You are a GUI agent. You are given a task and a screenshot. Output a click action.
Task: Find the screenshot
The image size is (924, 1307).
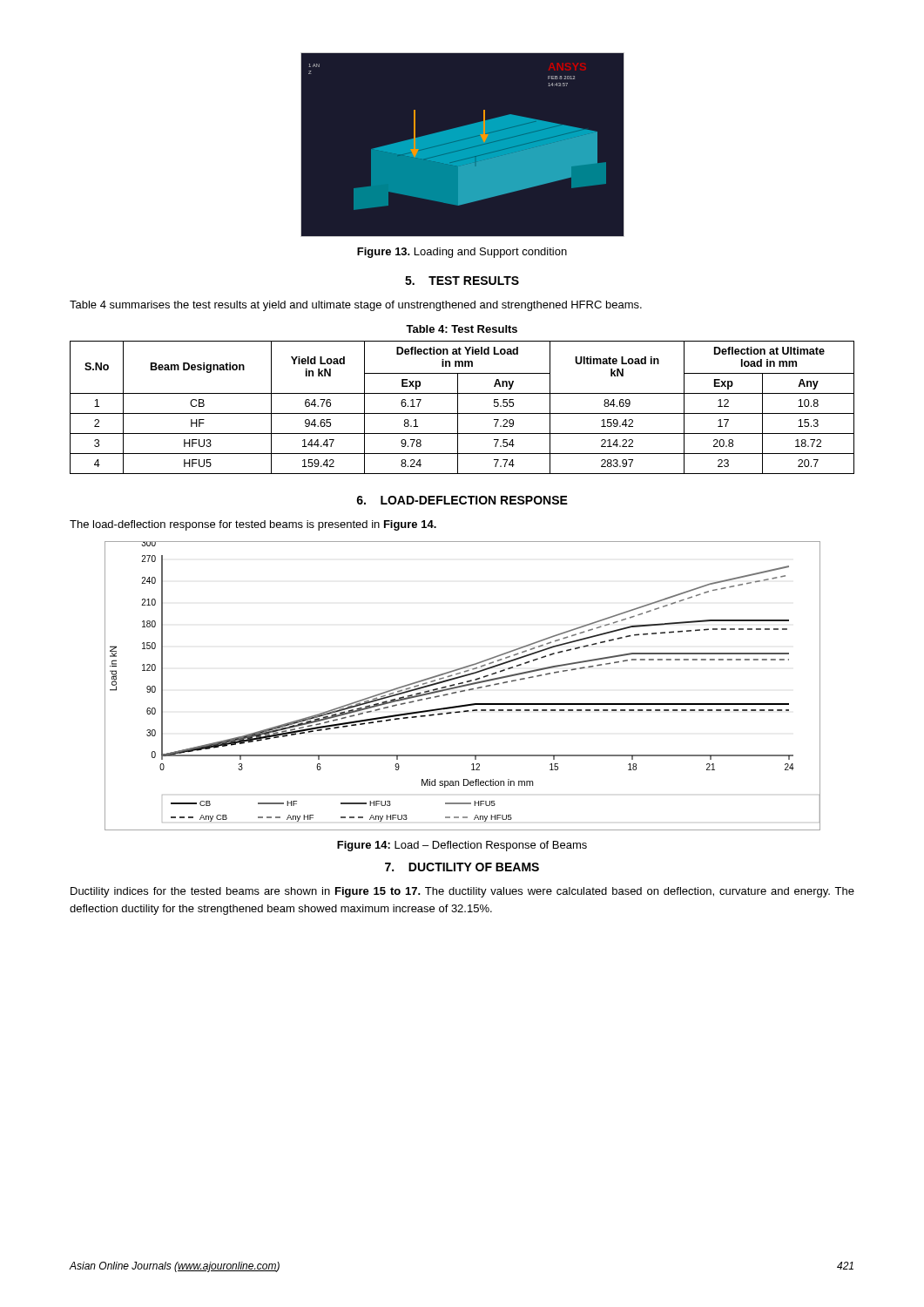(462, 146)
